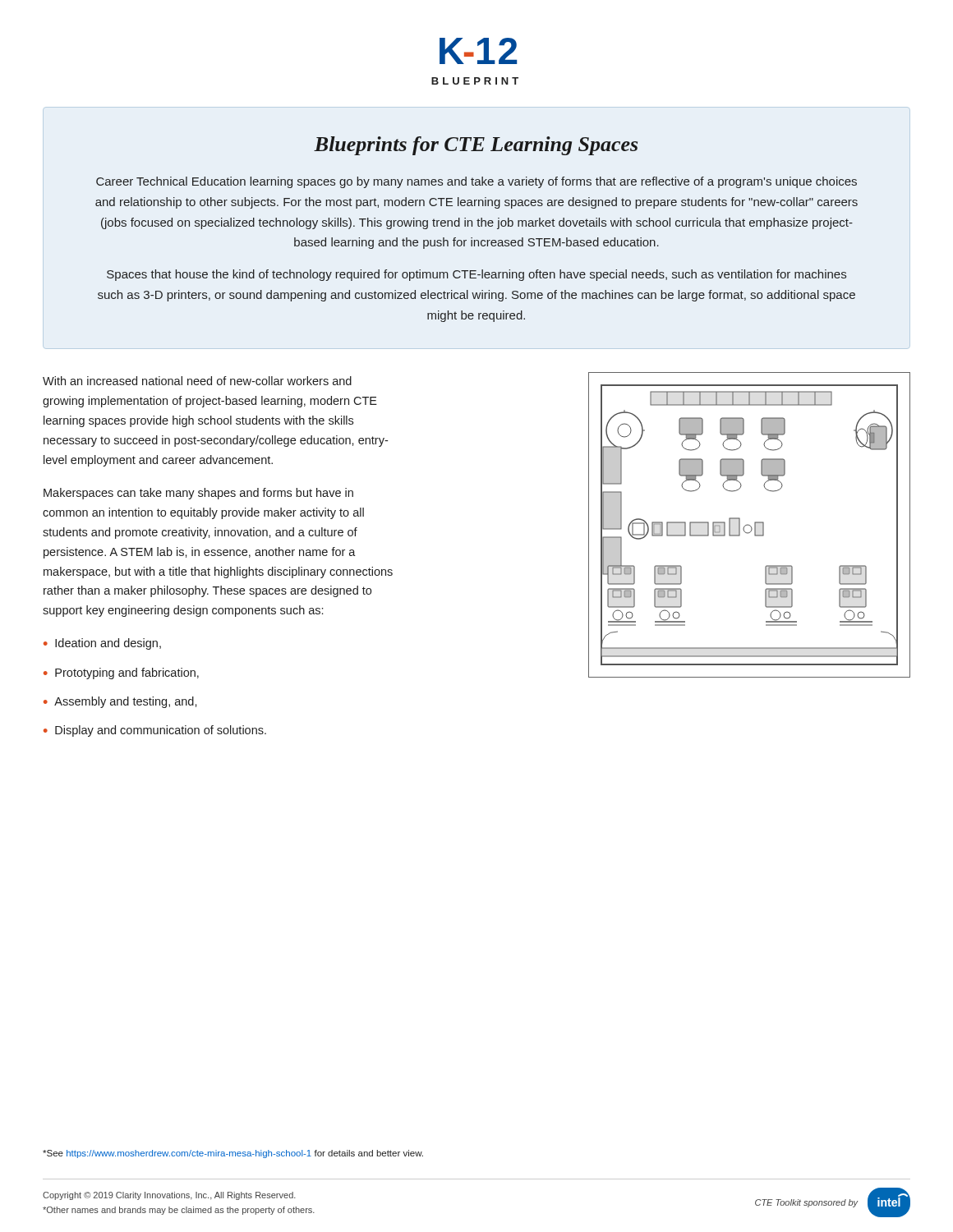Find the block on this page that starts "See https://www.mosherdrew.com/cte-mira-mesa-high-school-1 for"

(x=233, y=1153)
